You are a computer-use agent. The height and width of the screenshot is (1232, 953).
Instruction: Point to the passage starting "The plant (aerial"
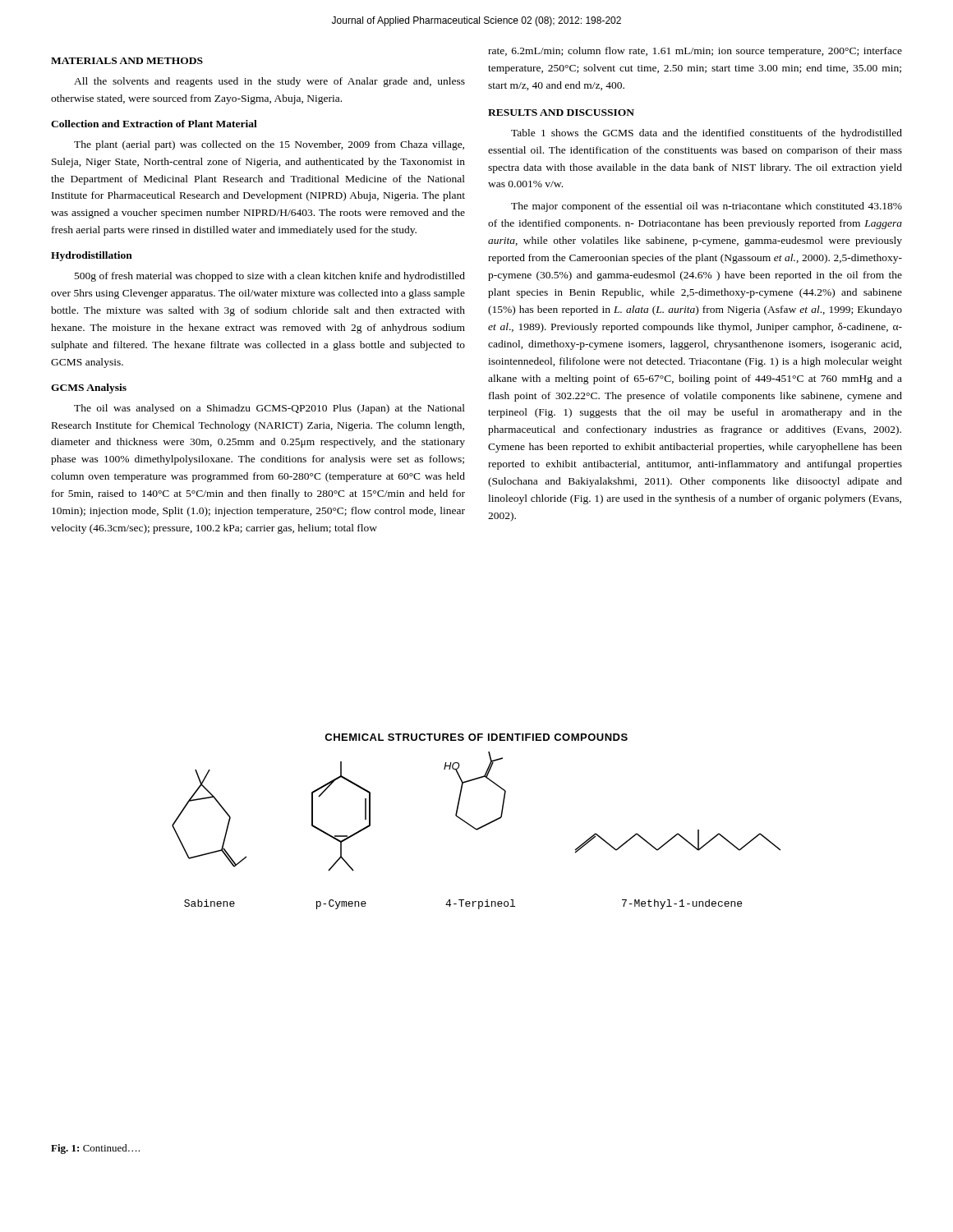point(258,188)
